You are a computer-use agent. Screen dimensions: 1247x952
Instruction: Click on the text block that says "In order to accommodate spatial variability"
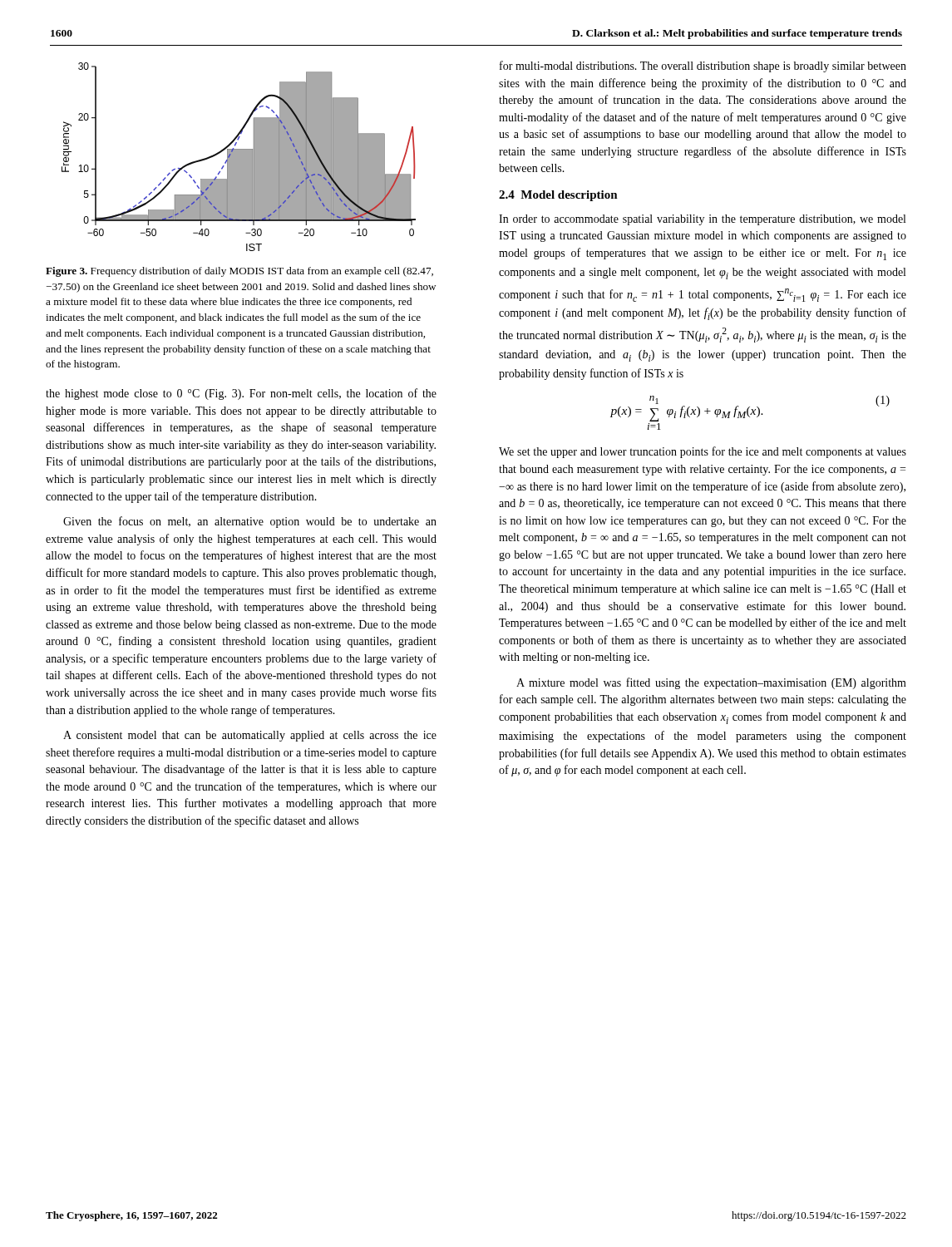pos(703,297)
